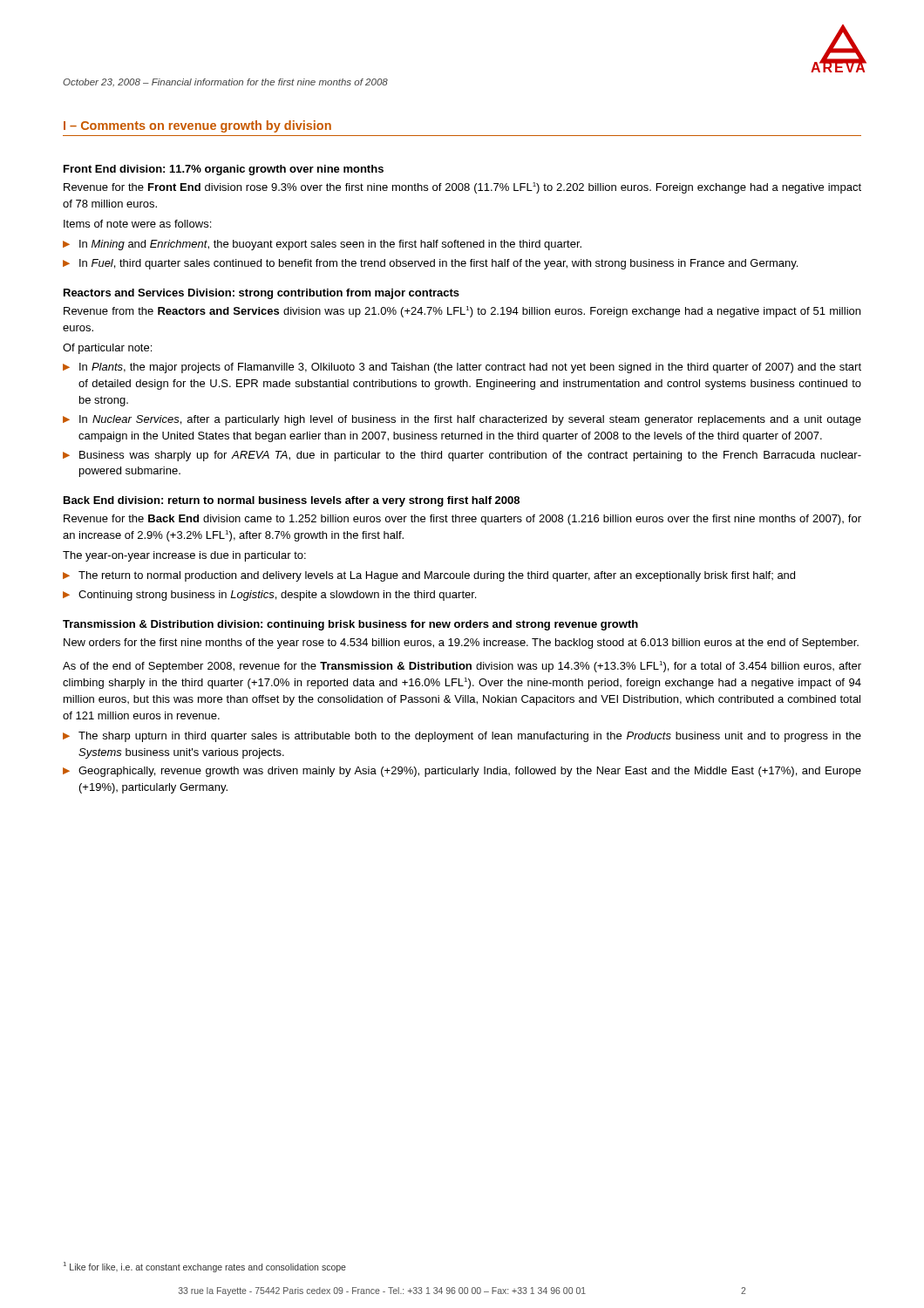This screenshot has height=1308, width=924.
Task: Where is the passage that starts "In Plants, the major"?
Action: click(x=470, y=383)
